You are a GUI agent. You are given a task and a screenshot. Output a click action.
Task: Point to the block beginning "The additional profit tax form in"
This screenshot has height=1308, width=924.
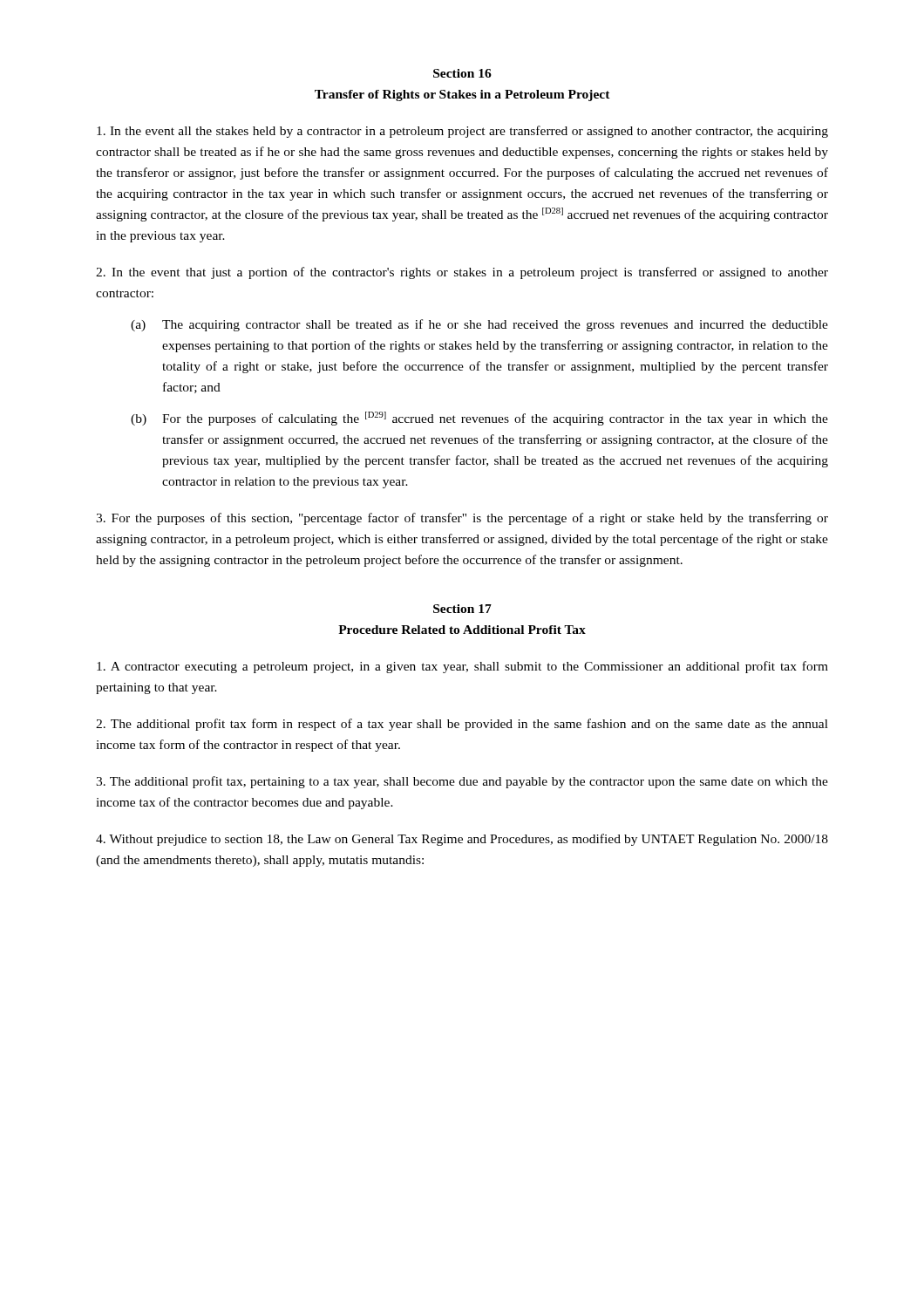tap(462, 734)
